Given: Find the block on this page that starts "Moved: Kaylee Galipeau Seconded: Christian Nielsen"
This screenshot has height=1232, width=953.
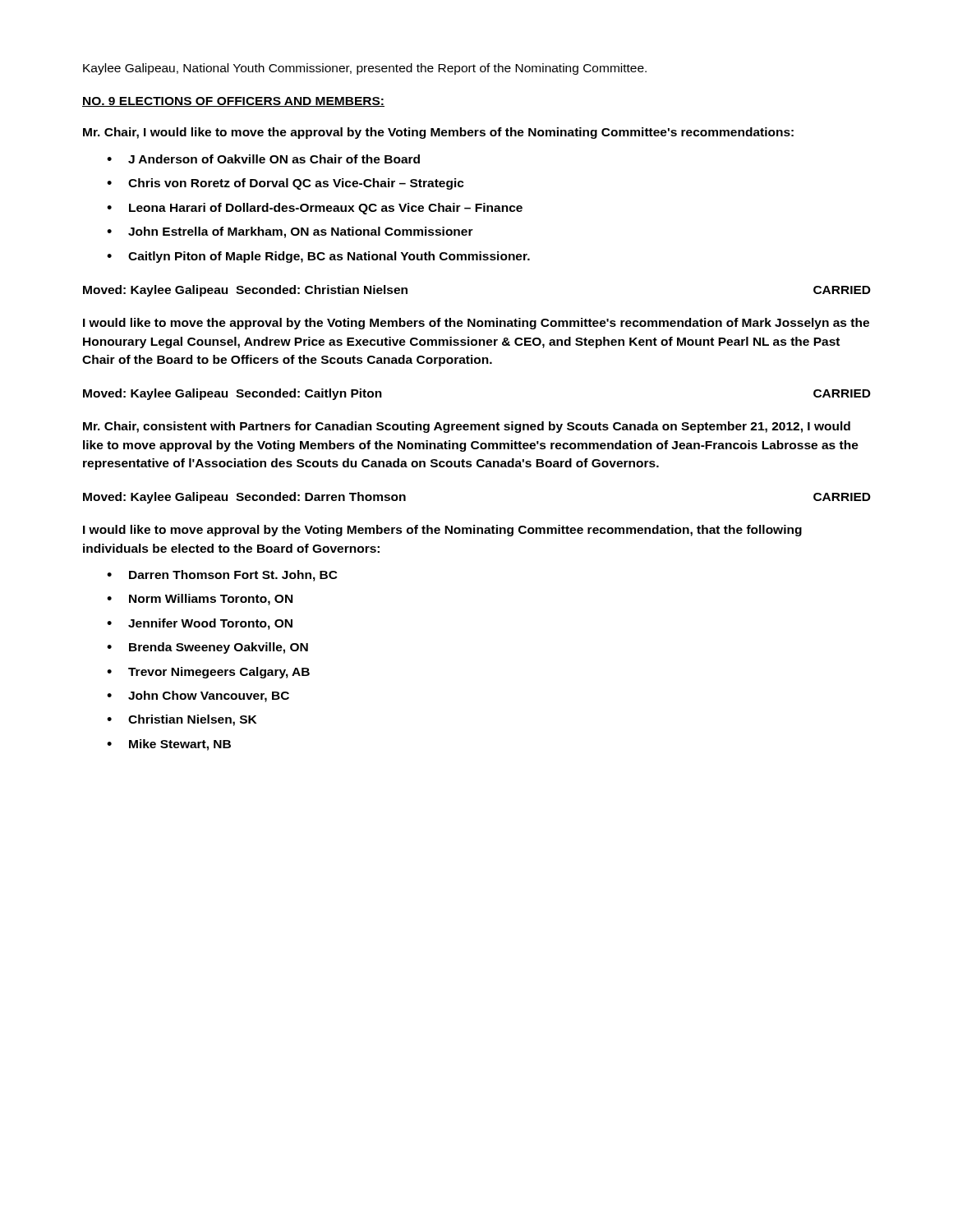Looking at the screenshot, I should tap(239, 290).
